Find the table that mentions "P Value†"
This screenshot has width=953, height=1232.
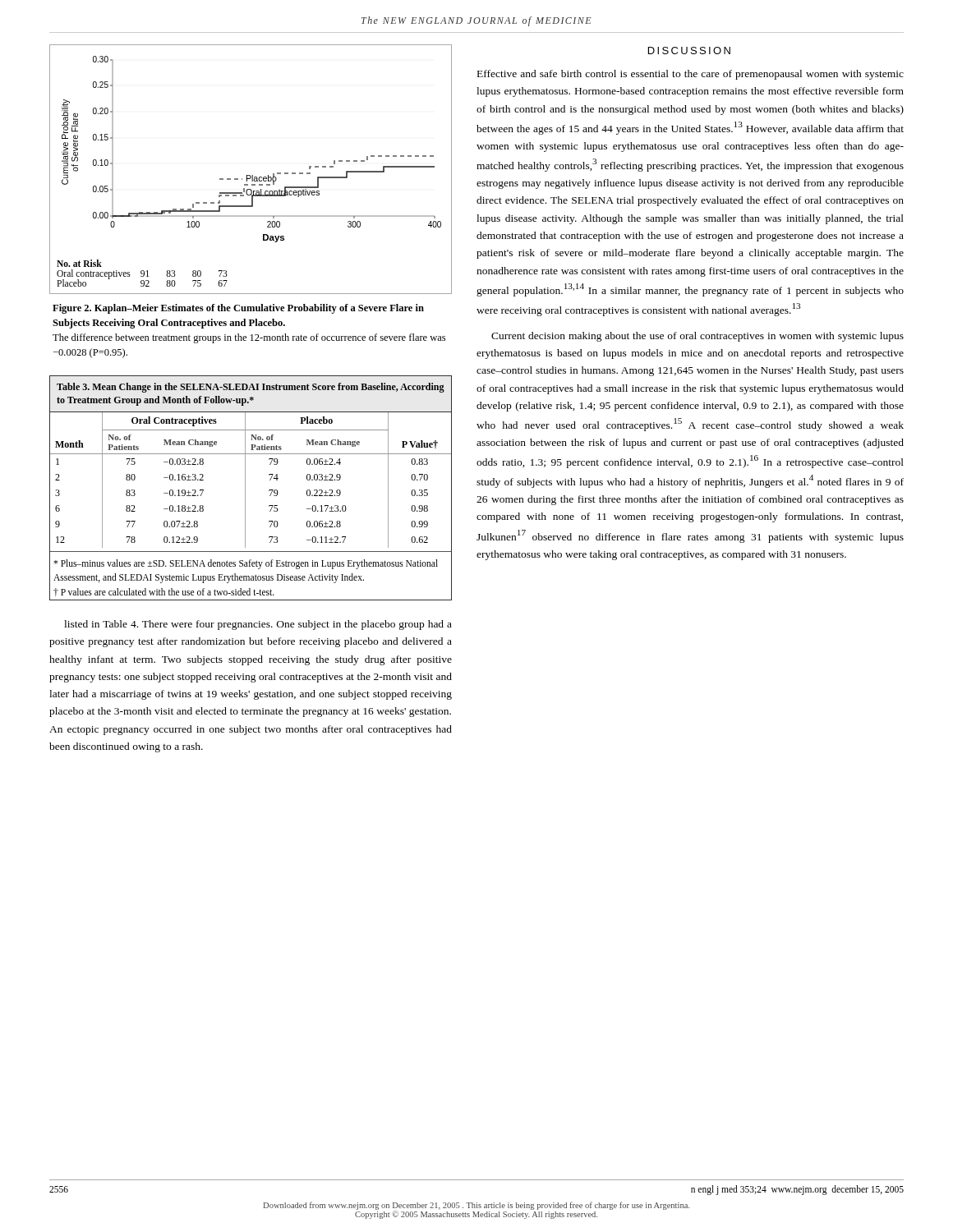point(251,488)
